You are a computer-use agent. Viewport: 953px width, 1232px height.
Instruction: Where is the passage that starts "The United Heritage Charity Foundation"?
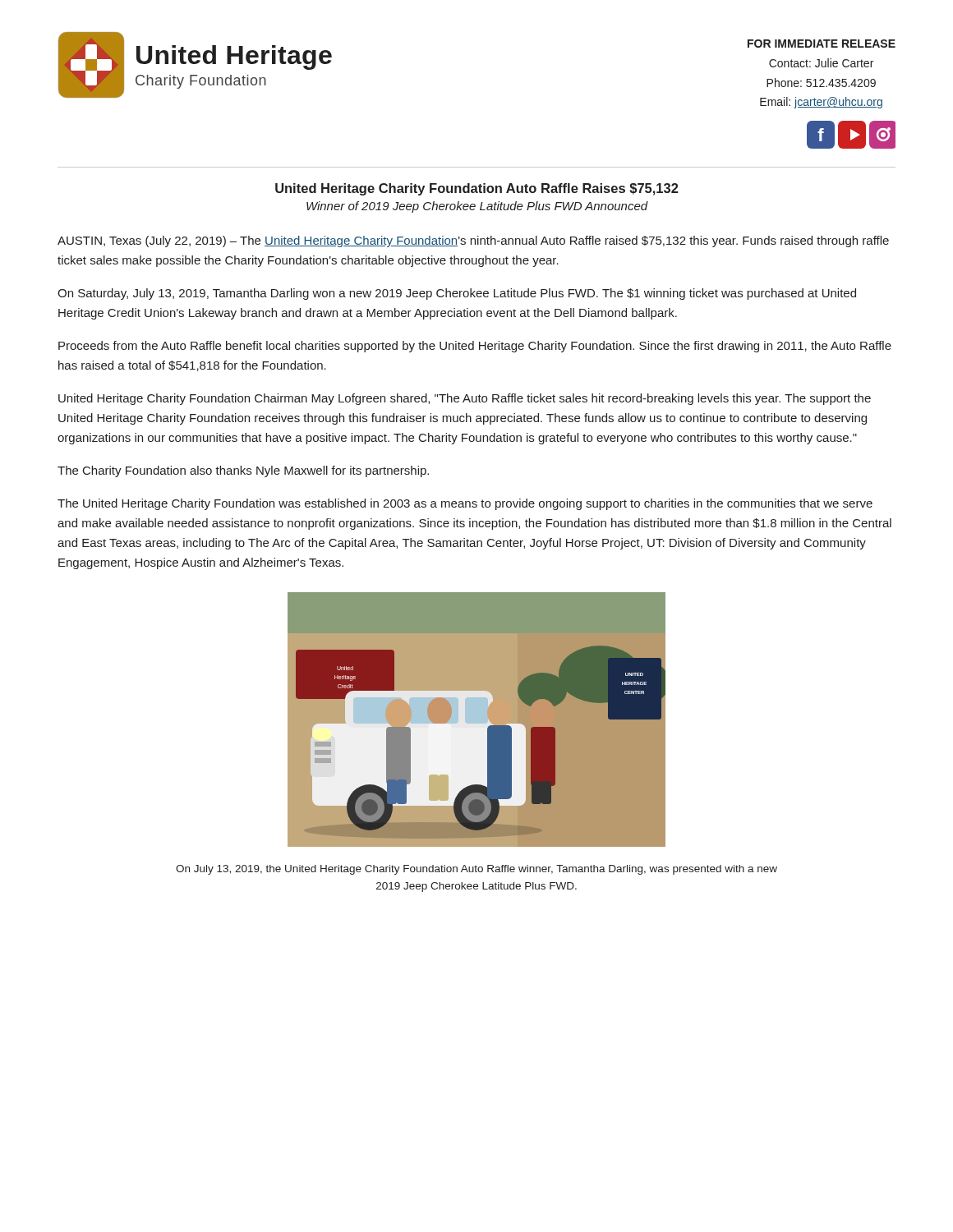[x=475, y=533]
